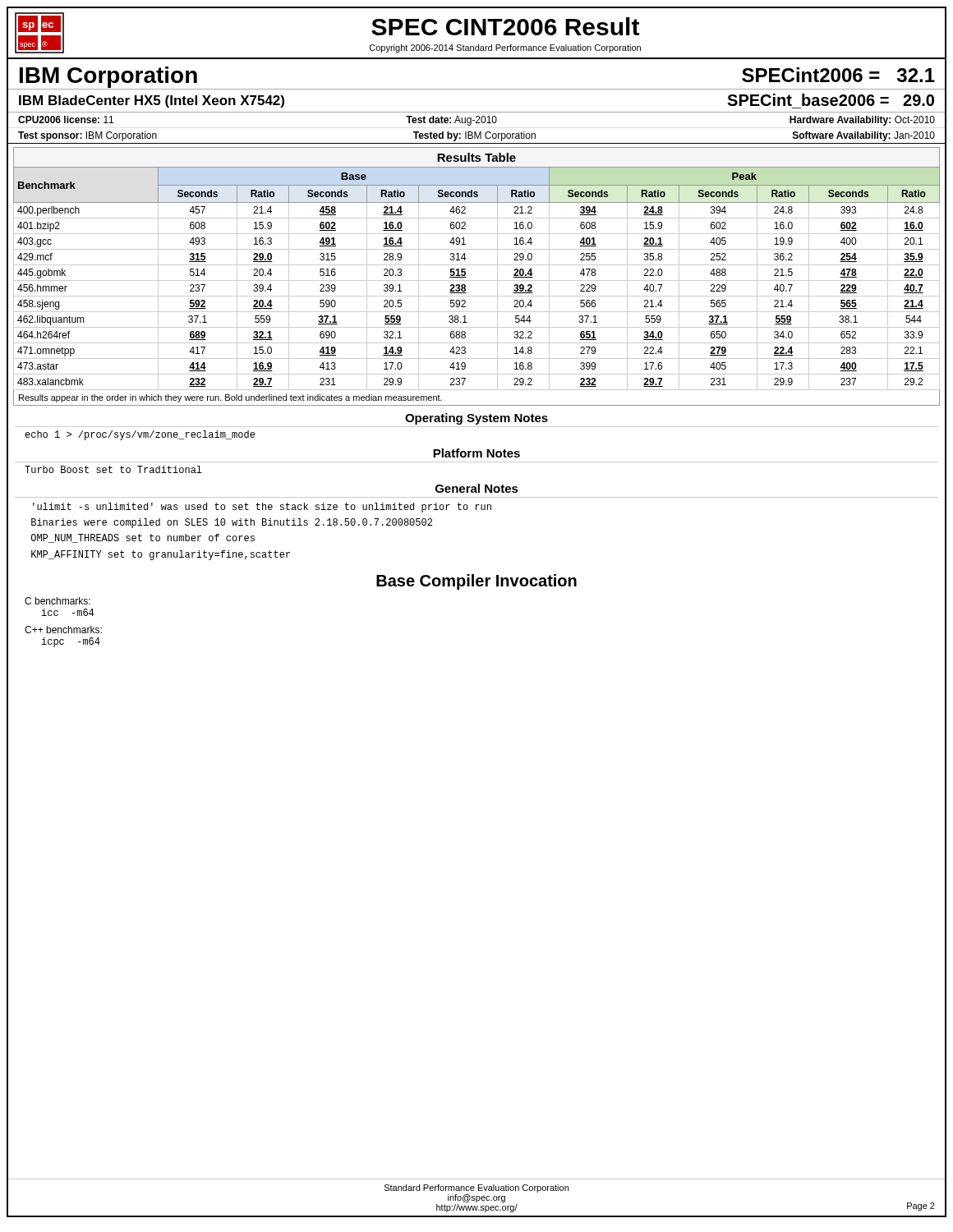Find the block on this page that starts "Test sponsor: IBM Corporation Tested"
Viewport: 953px width, 1232px height.
(x=476, y=136)
